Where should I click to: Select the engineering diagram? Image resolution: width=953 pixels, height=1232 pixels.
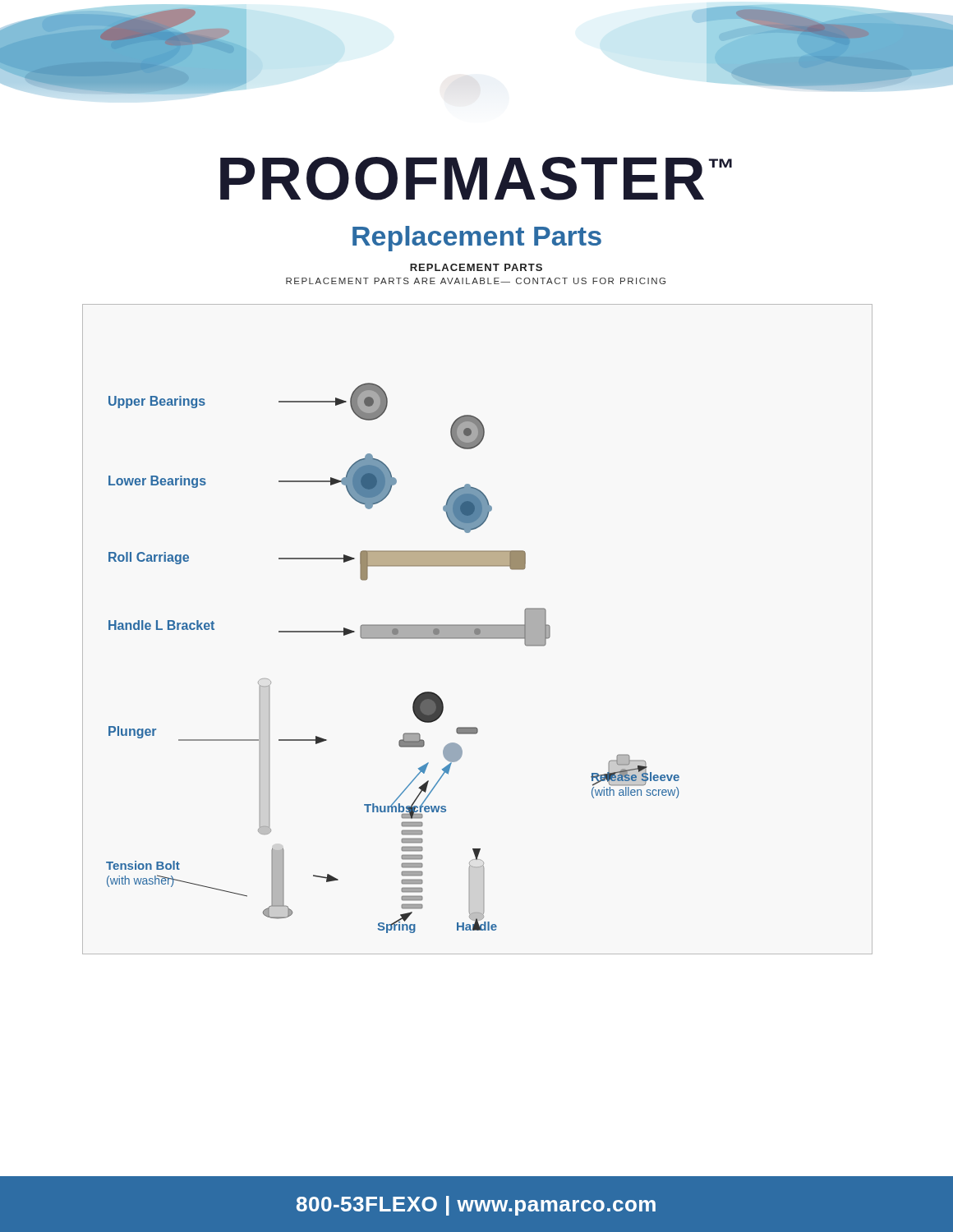tap(477, 629)
